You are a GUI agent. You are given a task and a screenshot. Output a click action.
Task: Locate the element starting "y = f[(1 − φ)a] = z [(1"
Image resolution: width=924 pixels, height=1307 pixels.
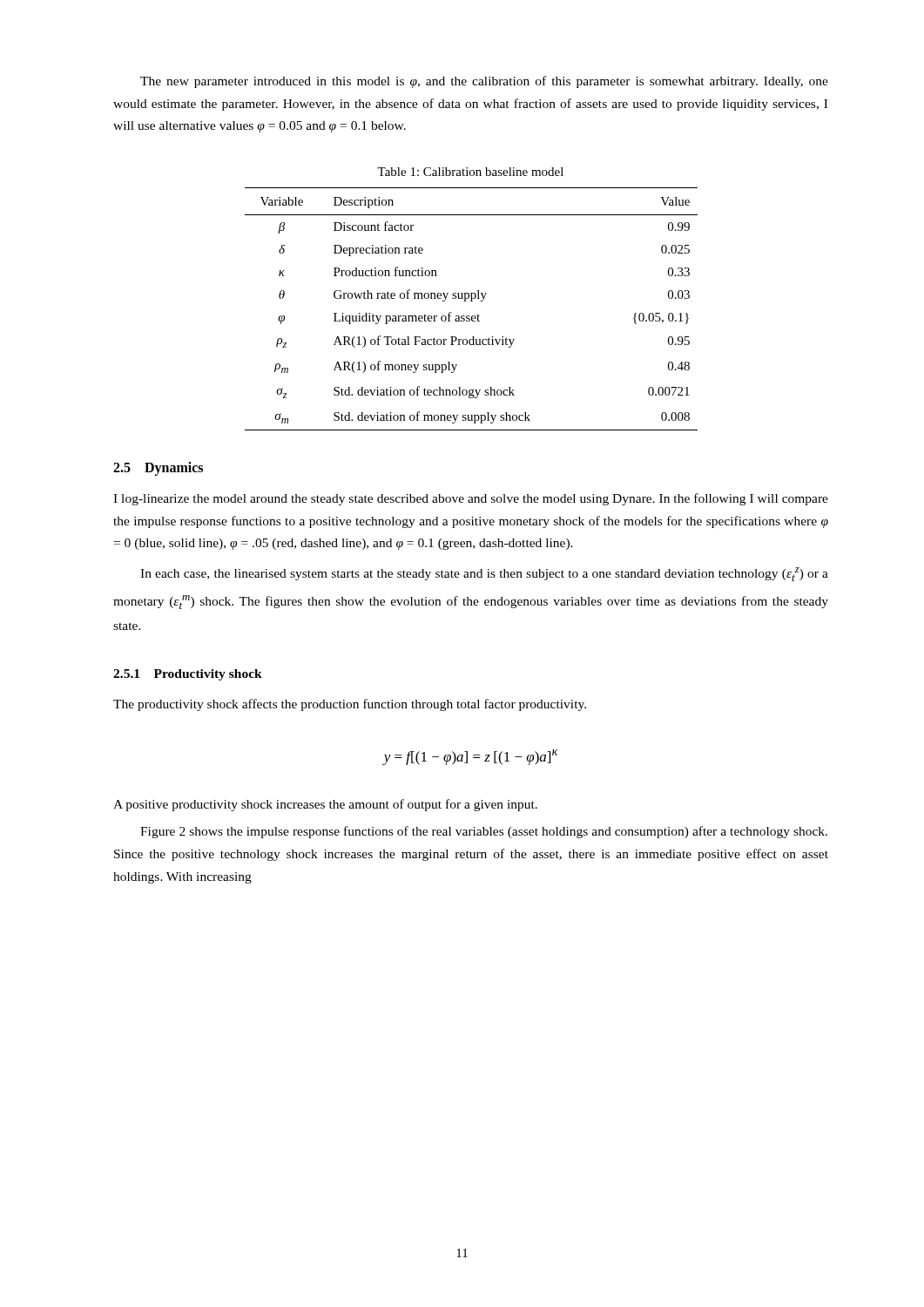[x=471, y=754]
